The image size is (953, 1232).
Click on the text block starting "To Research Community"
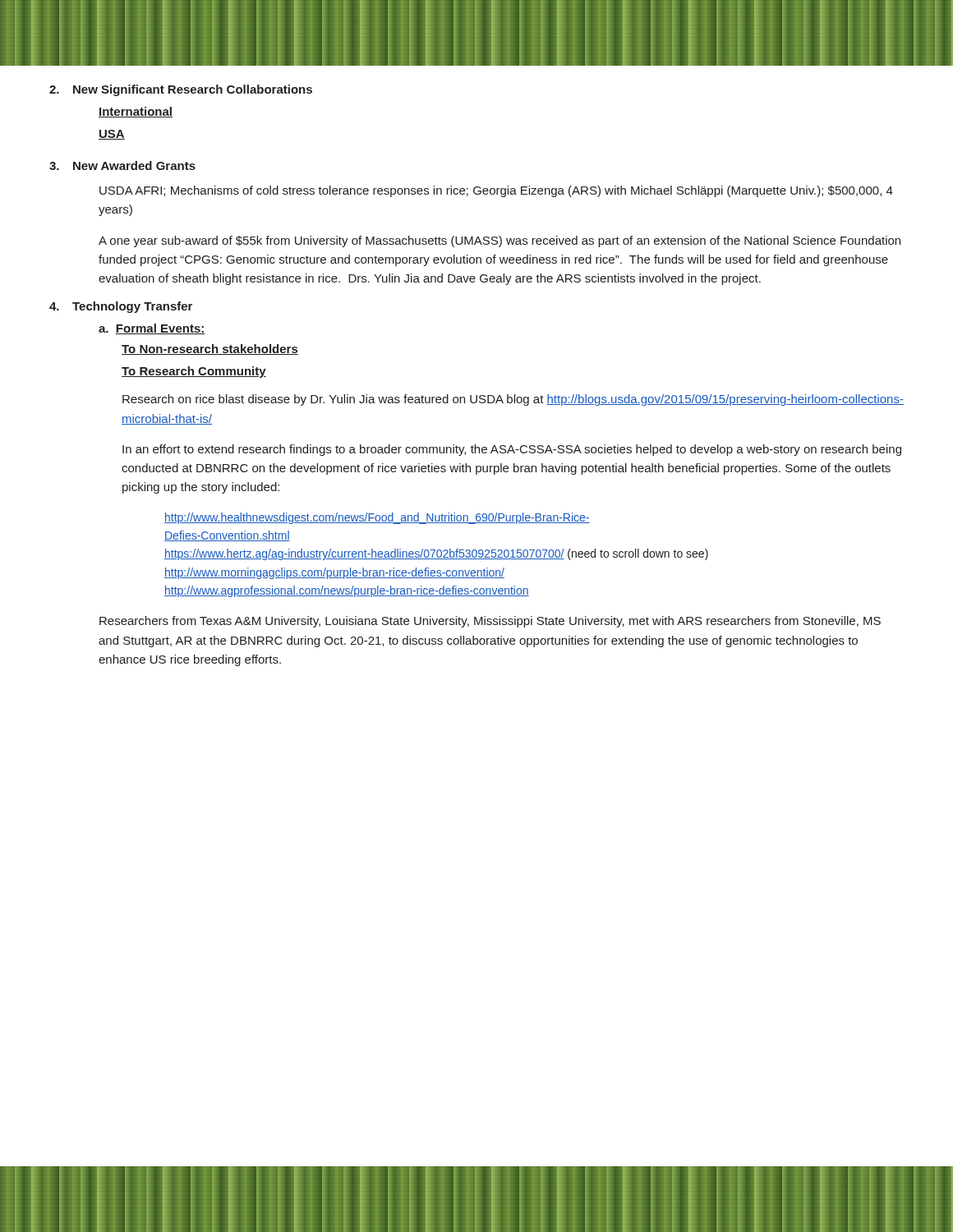194,371
